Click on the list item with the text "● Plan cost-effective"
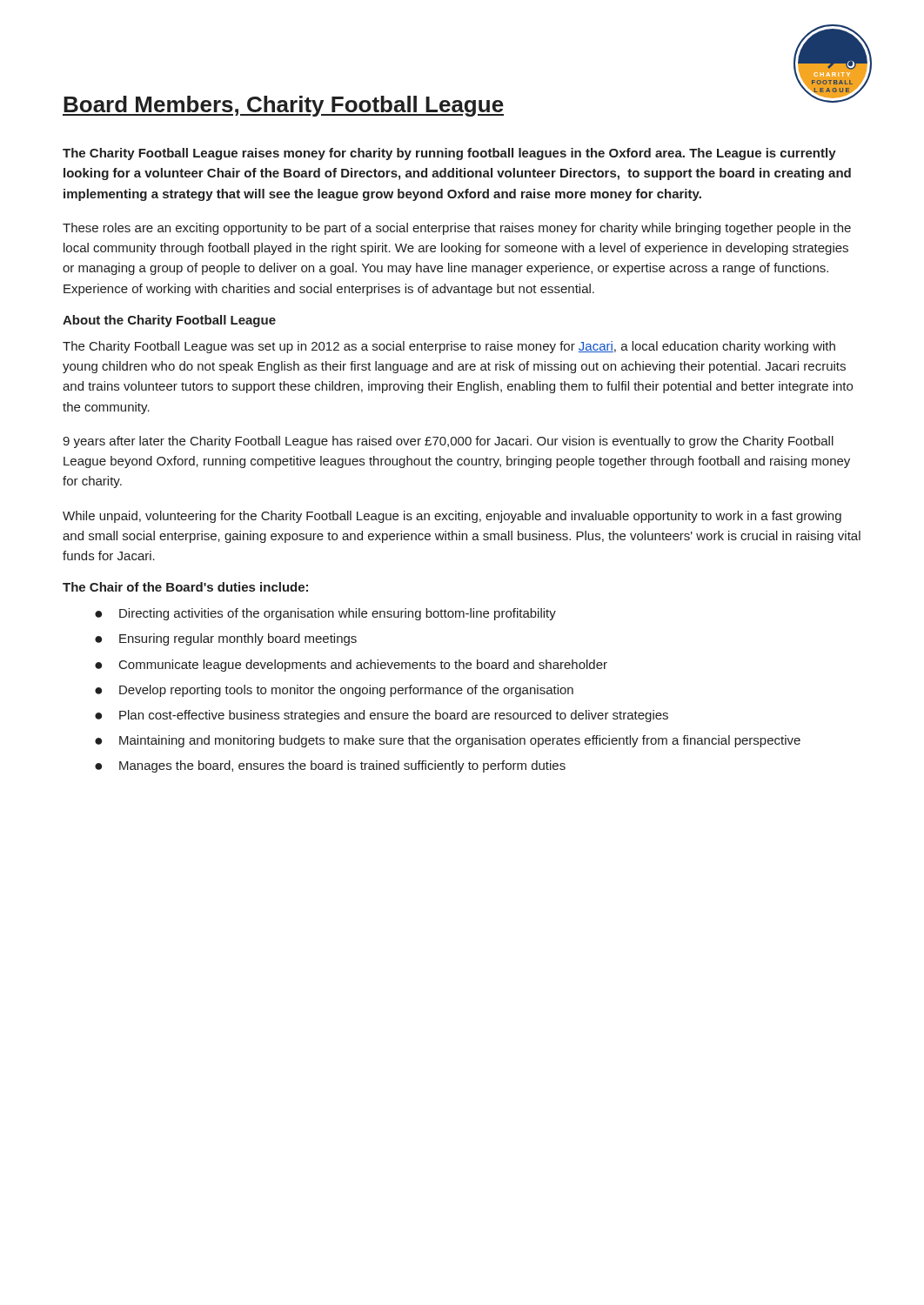This screenshot has width=924, height=1305. (478, 716)
